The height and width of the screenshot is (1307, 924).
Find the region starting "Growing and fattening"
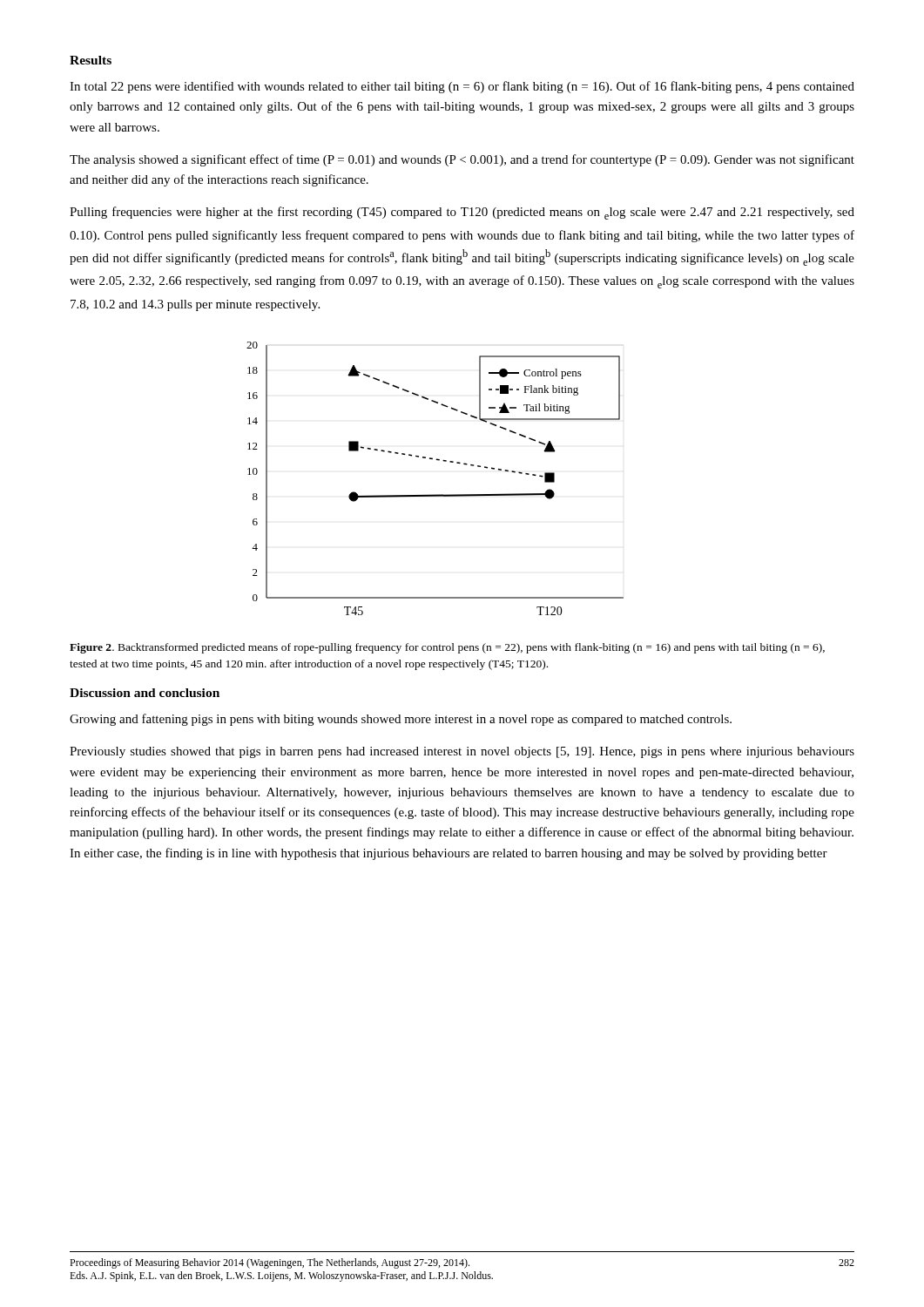coord(401,719)
